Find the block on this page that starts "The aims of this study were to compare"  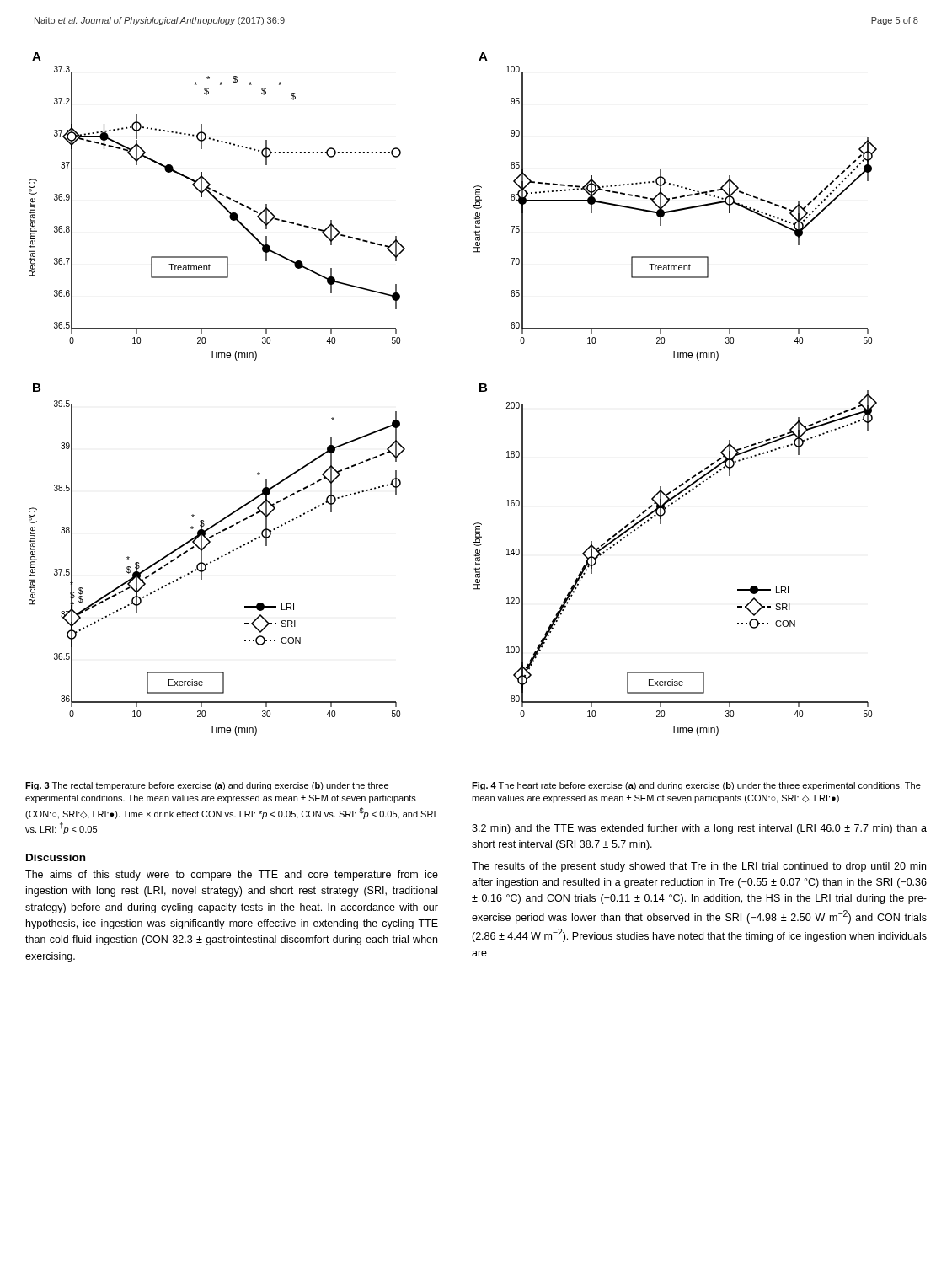pos(232,915)
